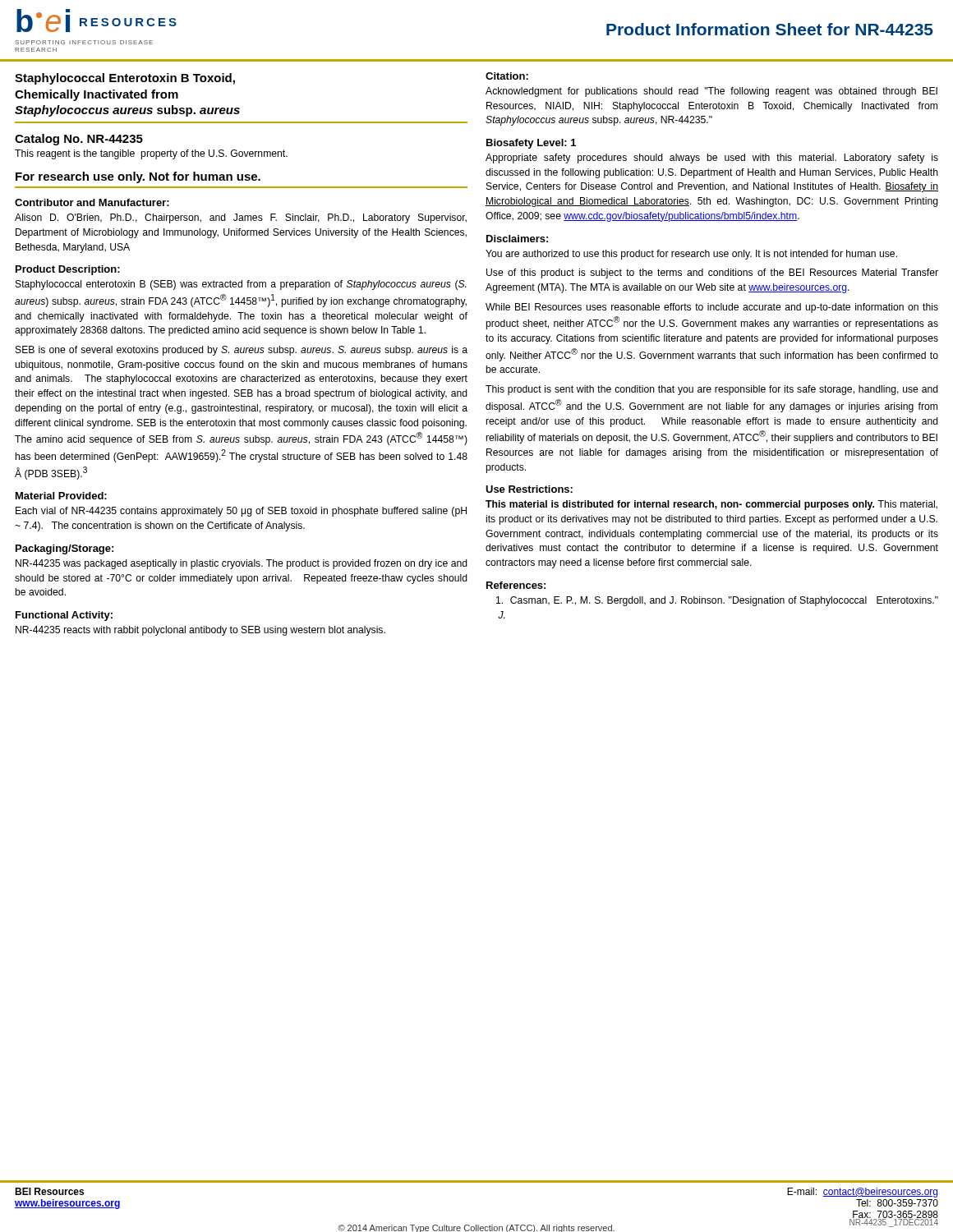Point to the block beginning "SEB is one of"

(x=241, y=412)
